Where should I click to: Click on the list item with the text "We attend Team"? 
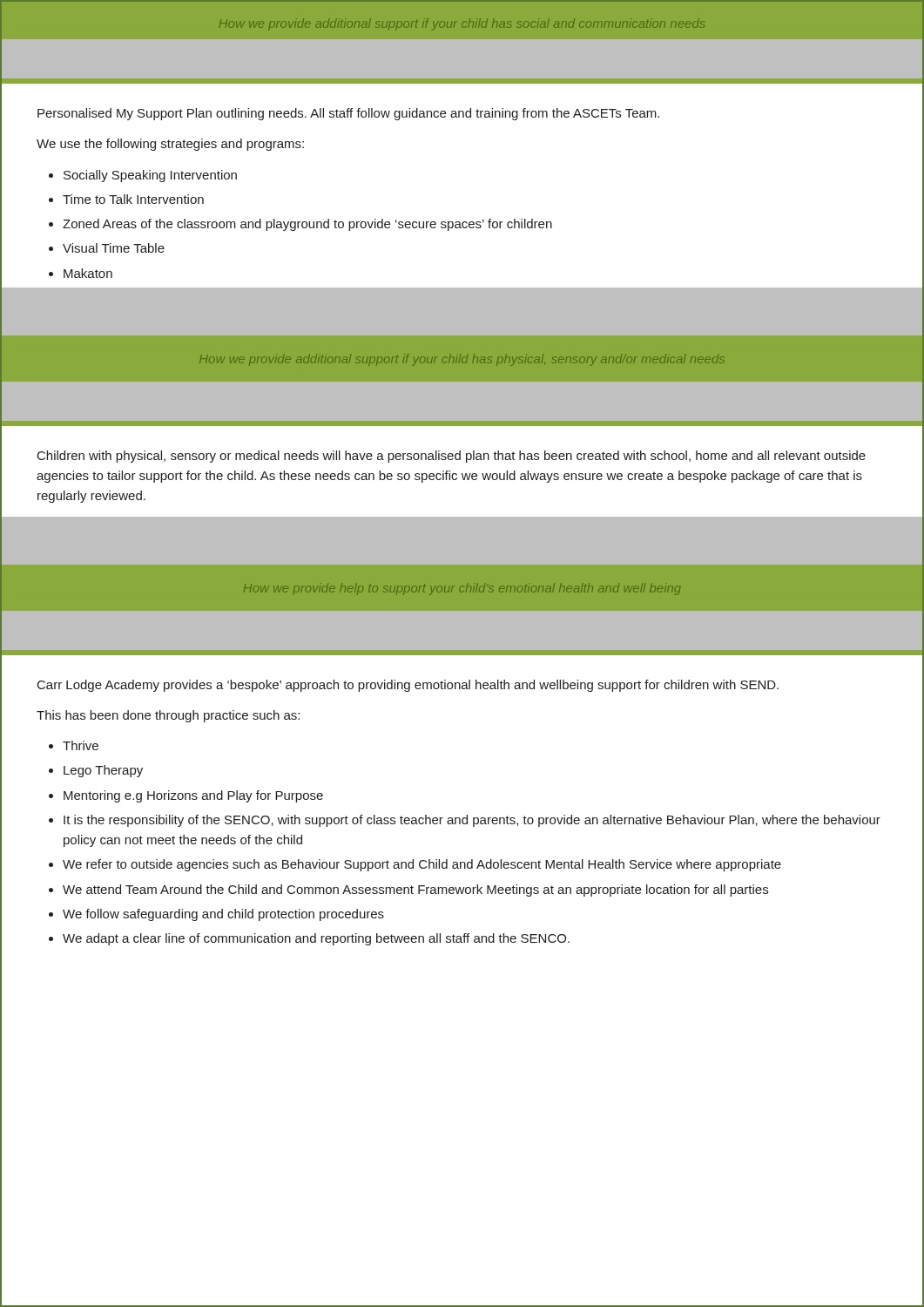click(x=416, y=889)
